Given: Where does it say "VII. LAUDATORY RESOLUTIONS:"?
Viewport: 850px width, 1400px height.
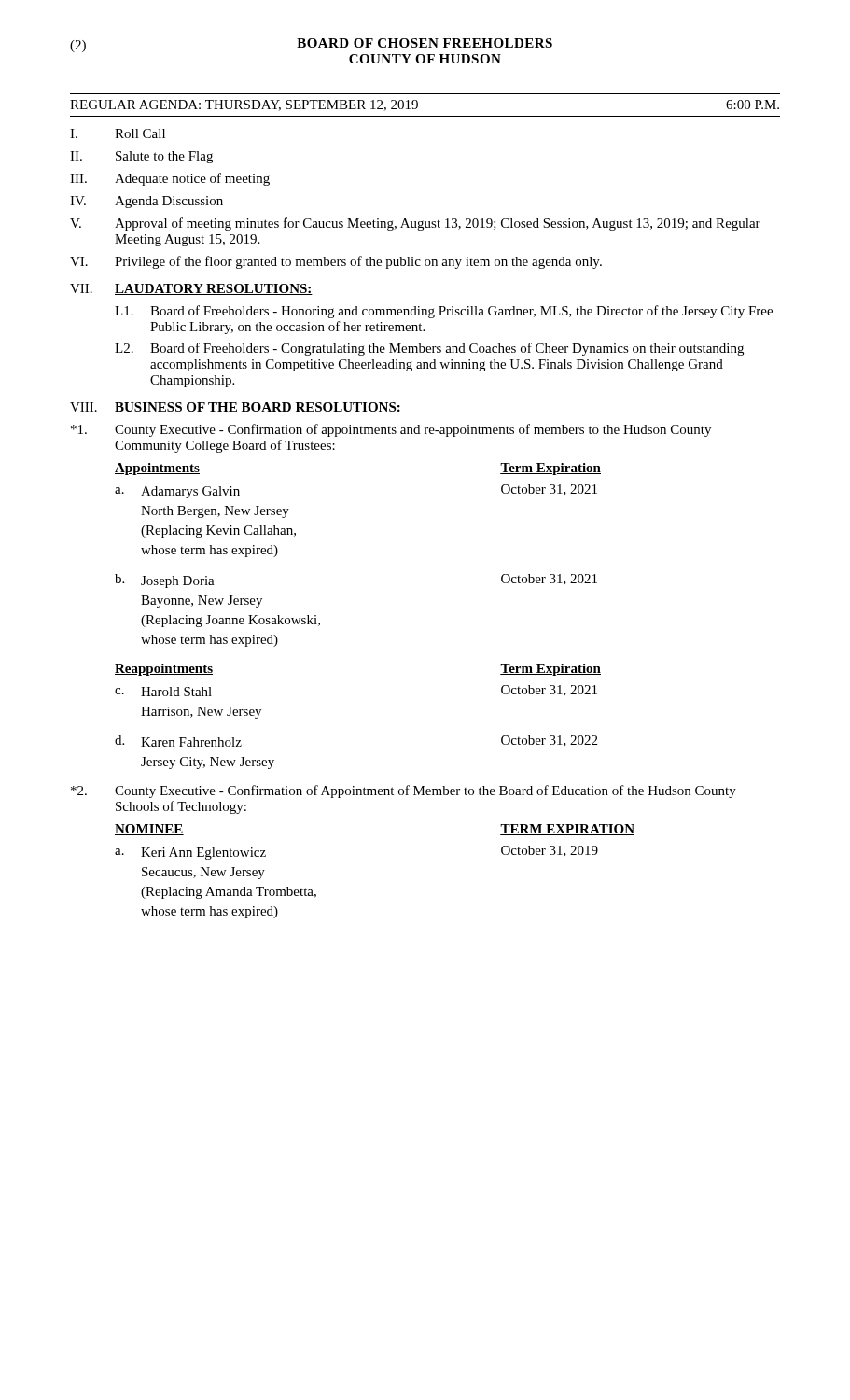Looking at the screenshot, I should coord(191,289).
